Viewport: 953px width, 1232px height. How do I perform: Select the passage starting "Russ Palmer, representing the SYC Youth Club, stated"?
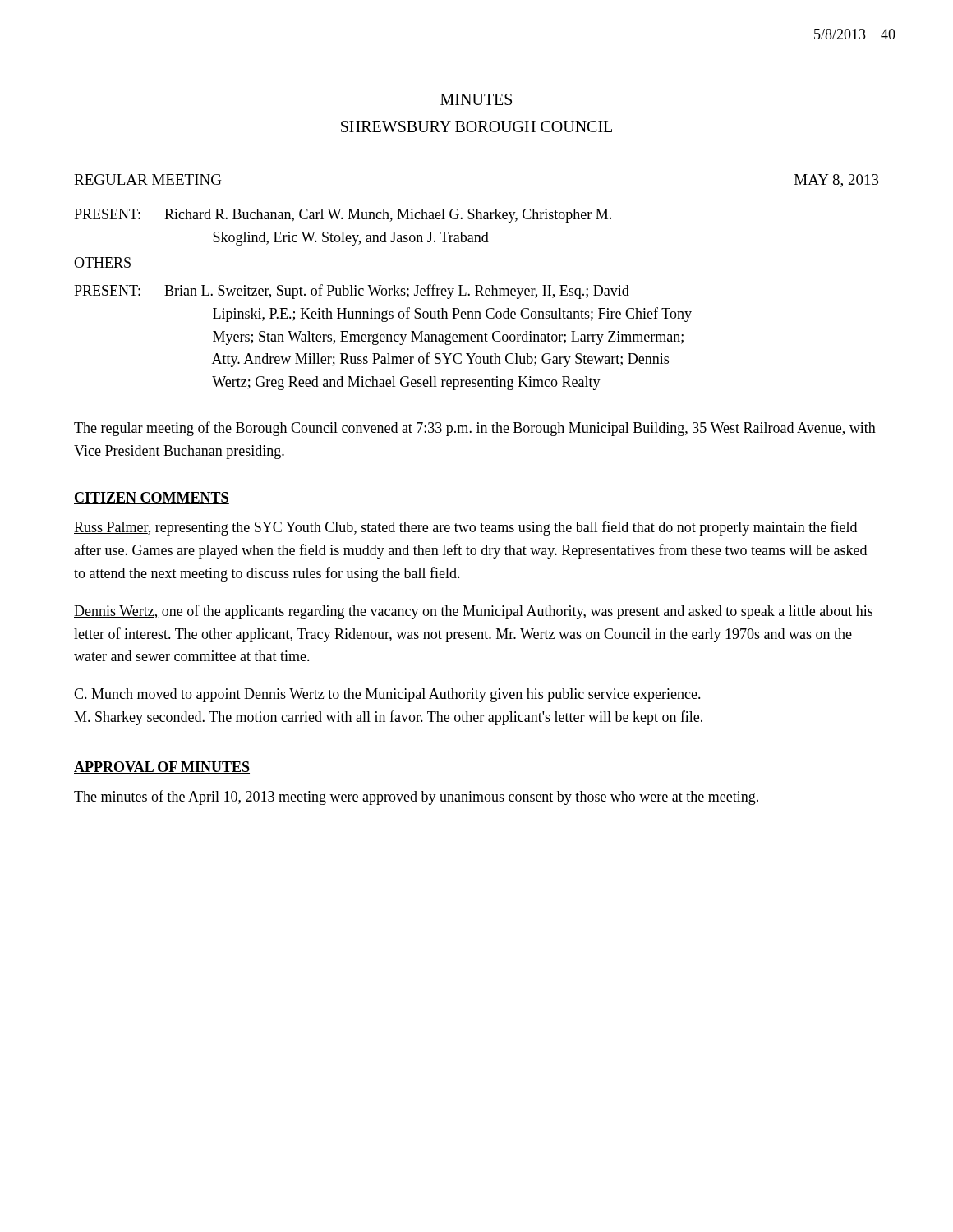point(471,550)
